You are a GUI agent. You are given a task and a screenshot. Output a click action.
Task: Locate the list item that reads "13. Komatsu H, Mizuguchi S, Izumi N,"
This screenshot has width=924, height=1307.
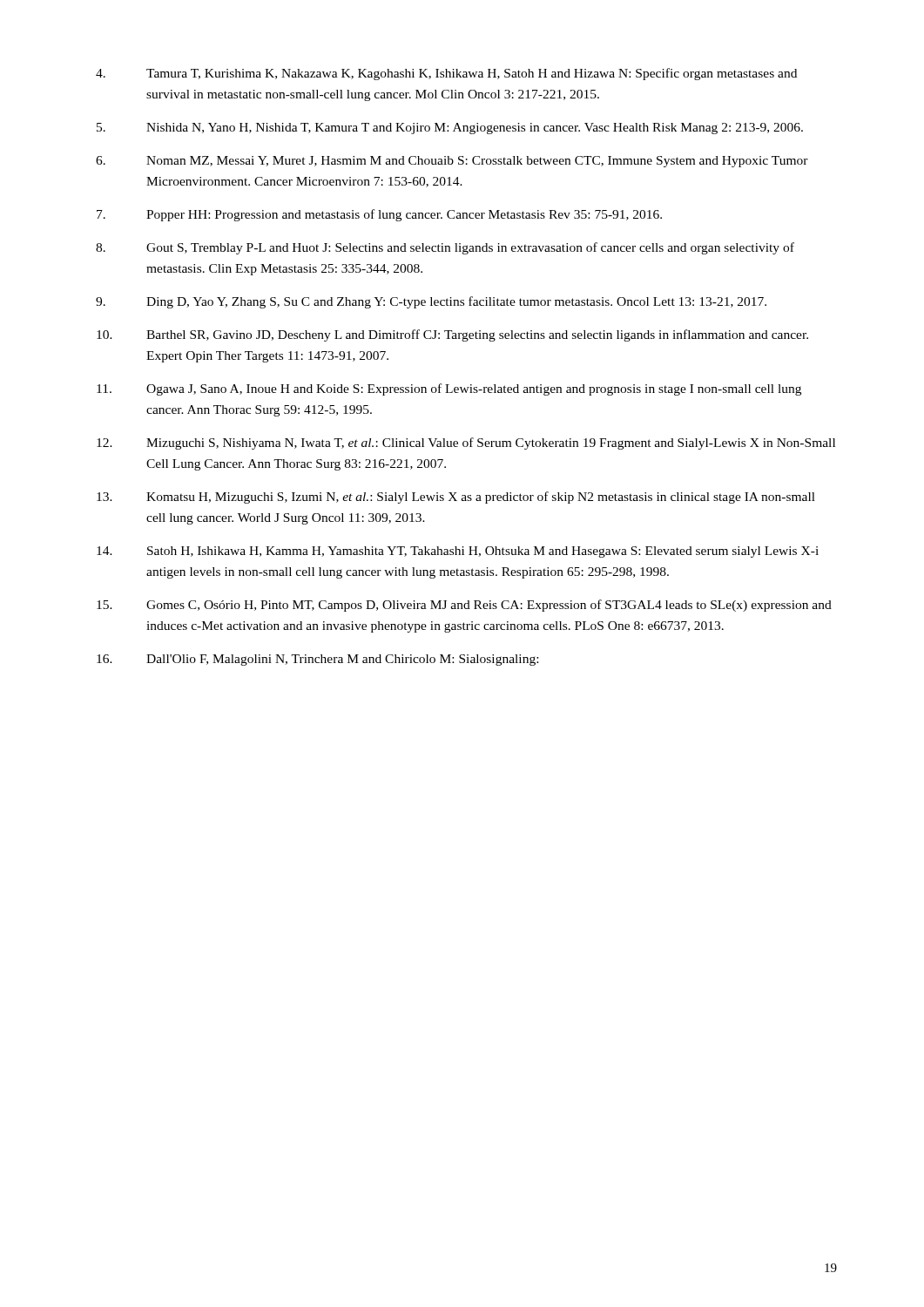(466, 507)
